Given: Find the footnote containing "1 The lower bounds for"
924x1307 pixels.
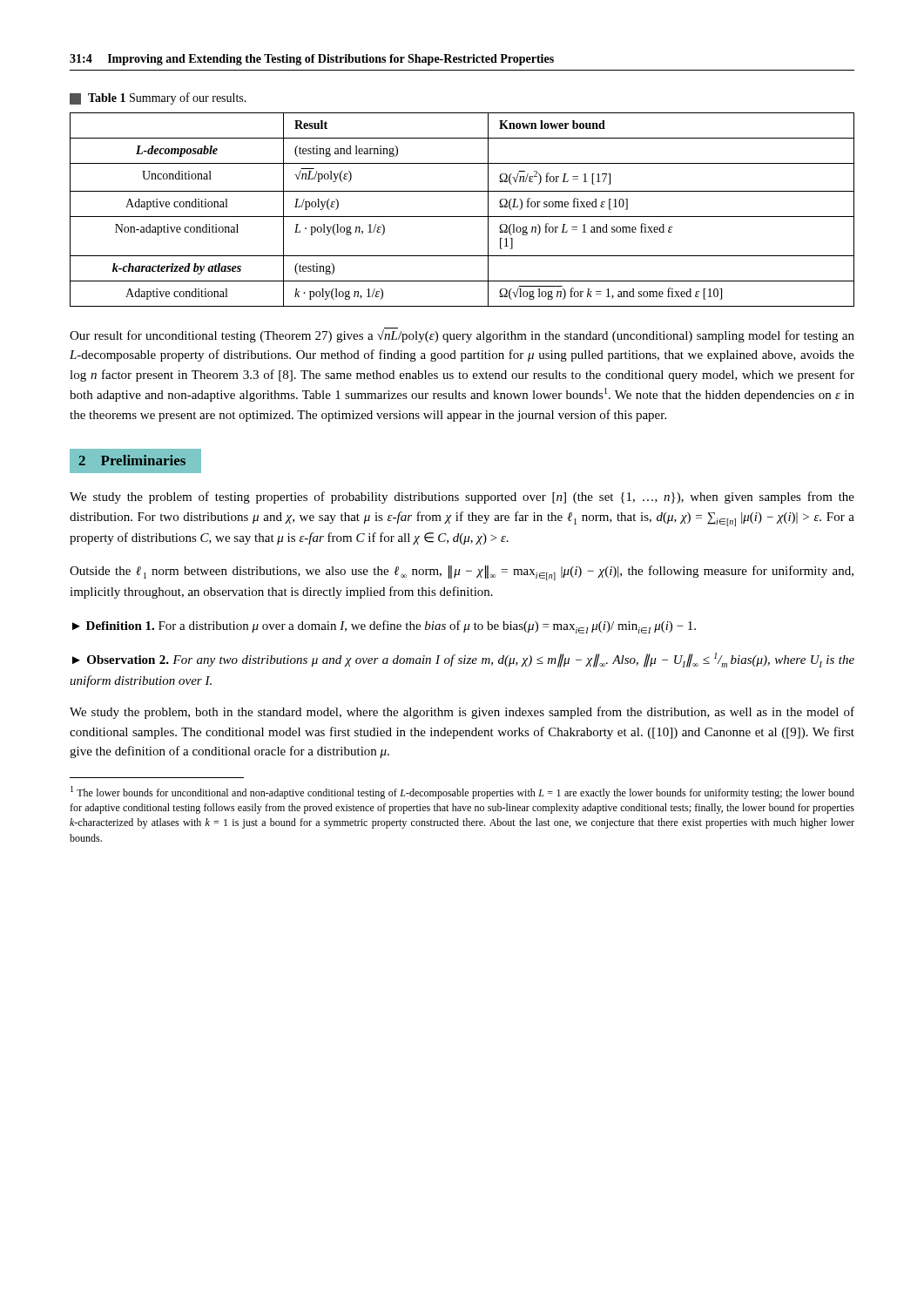Looking at the screenshot, I should pos(462,814).
